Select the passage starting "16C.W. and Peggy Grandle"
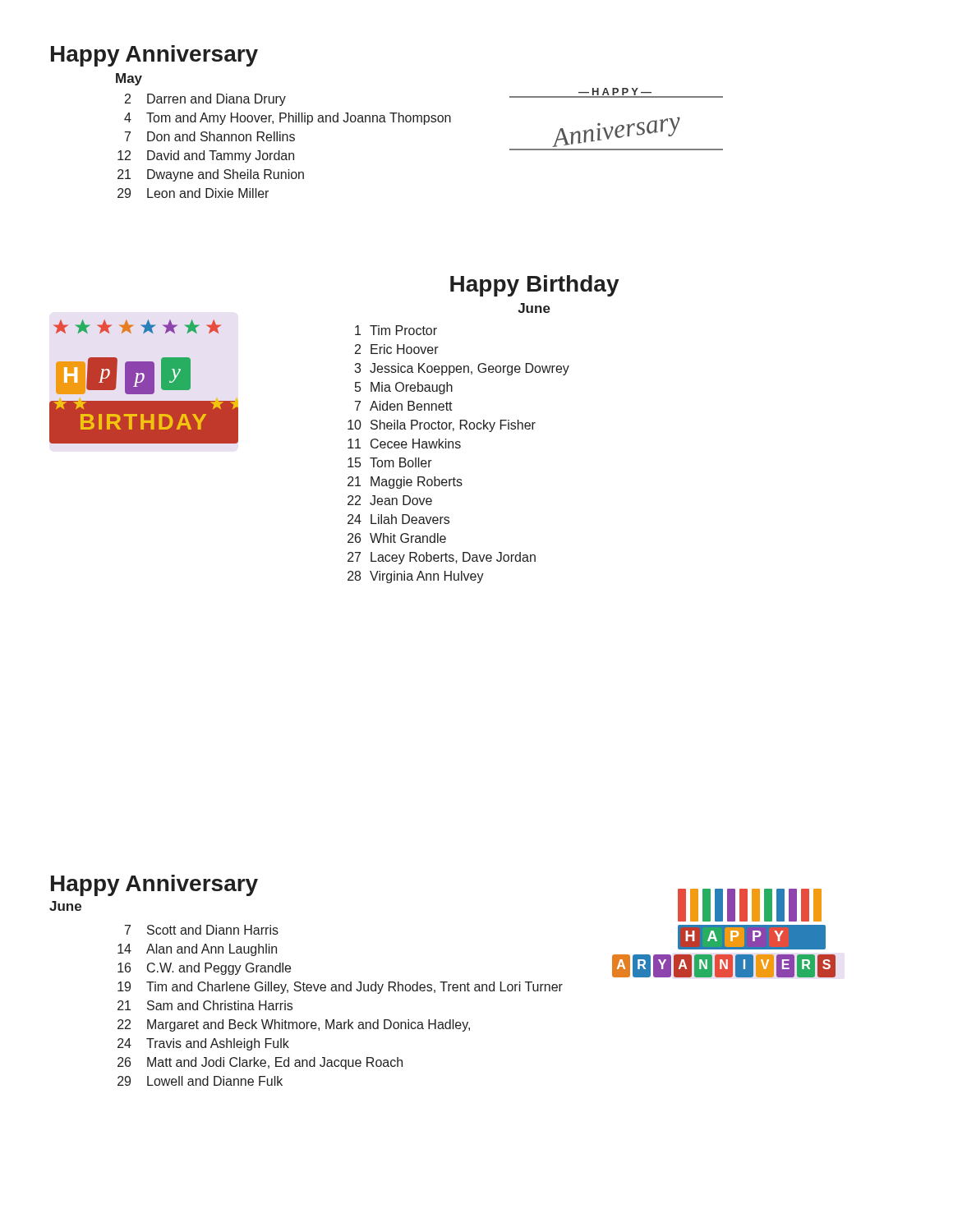The image size is (953, 1232). click(x=216, y=969)
